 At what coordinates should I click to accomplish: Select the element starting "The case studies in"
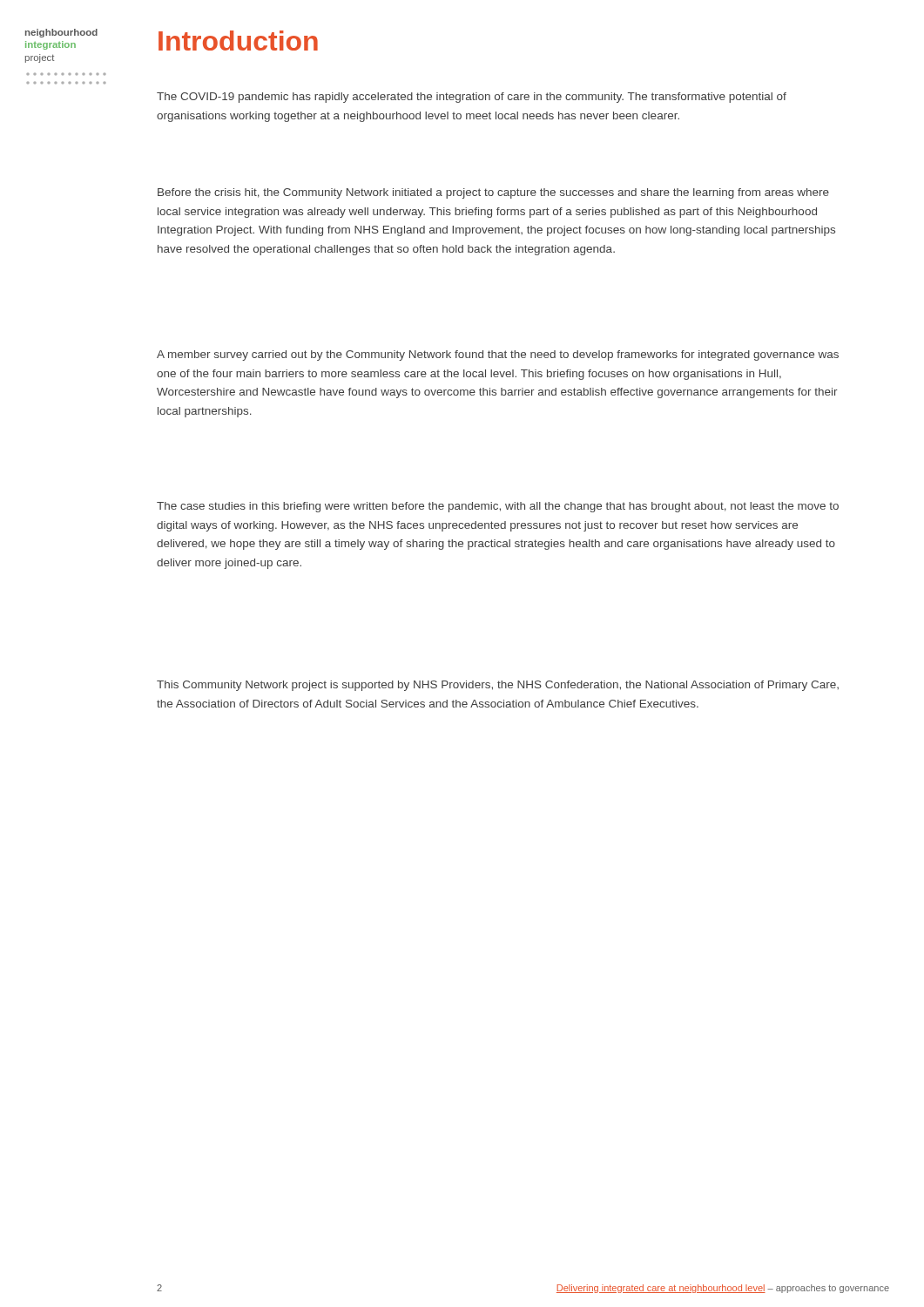tap(498, 534)
